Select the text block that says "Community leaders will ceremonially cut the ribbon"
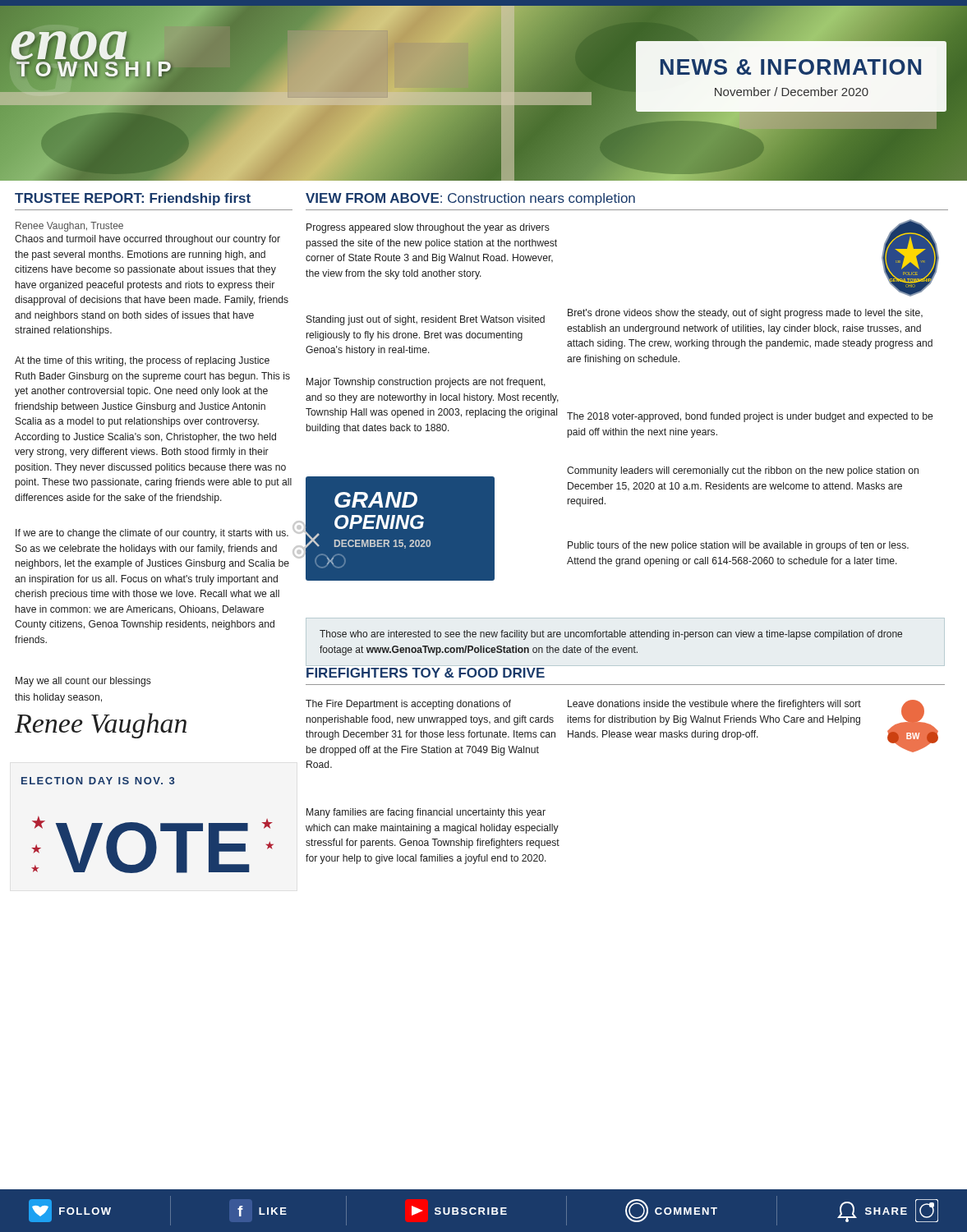The height and width of the screenshot is (1232, 967). pyautogui.click(x=743, y=486)
